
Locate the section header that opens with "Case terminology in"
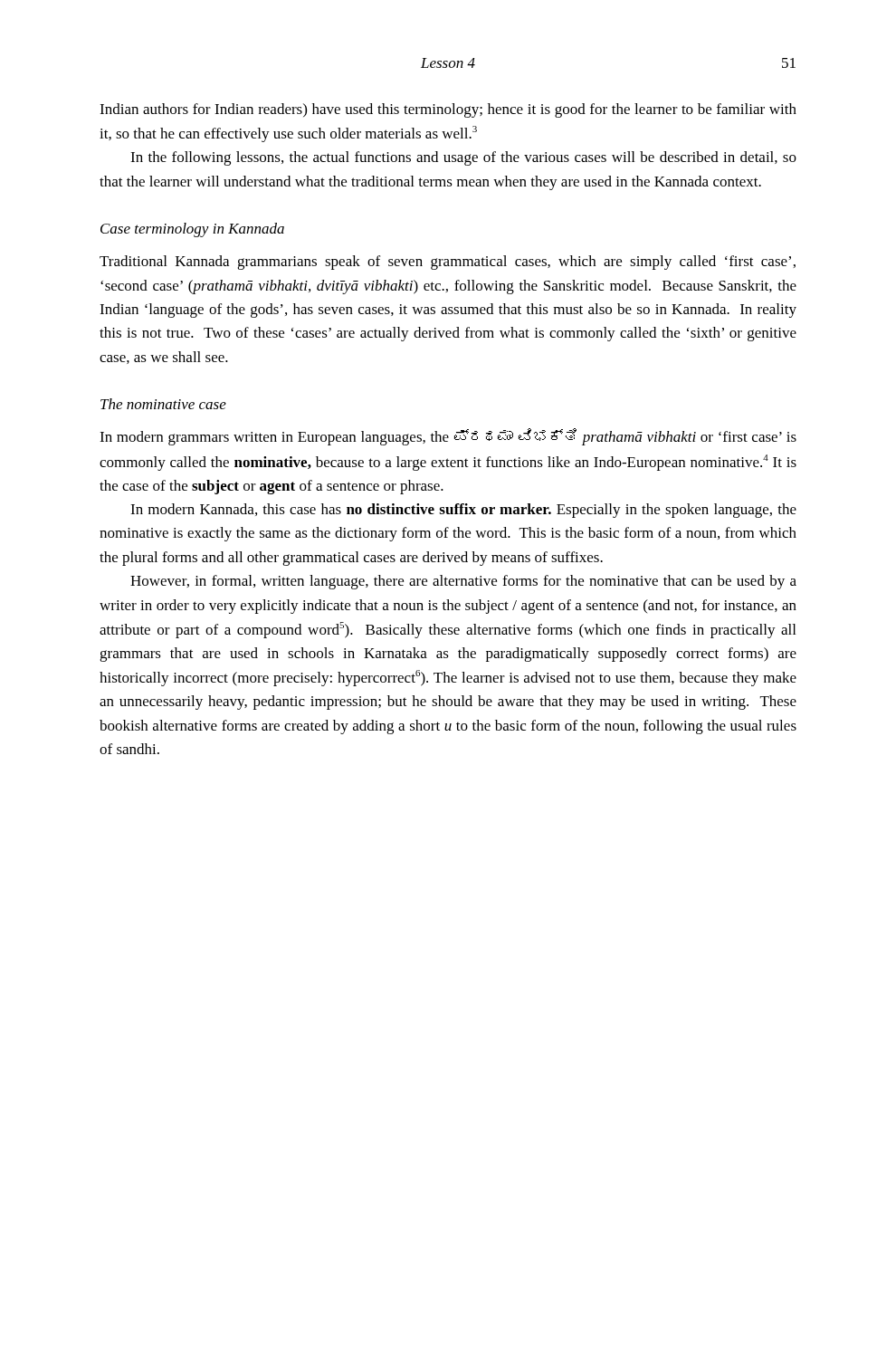(x=192, y=230)
